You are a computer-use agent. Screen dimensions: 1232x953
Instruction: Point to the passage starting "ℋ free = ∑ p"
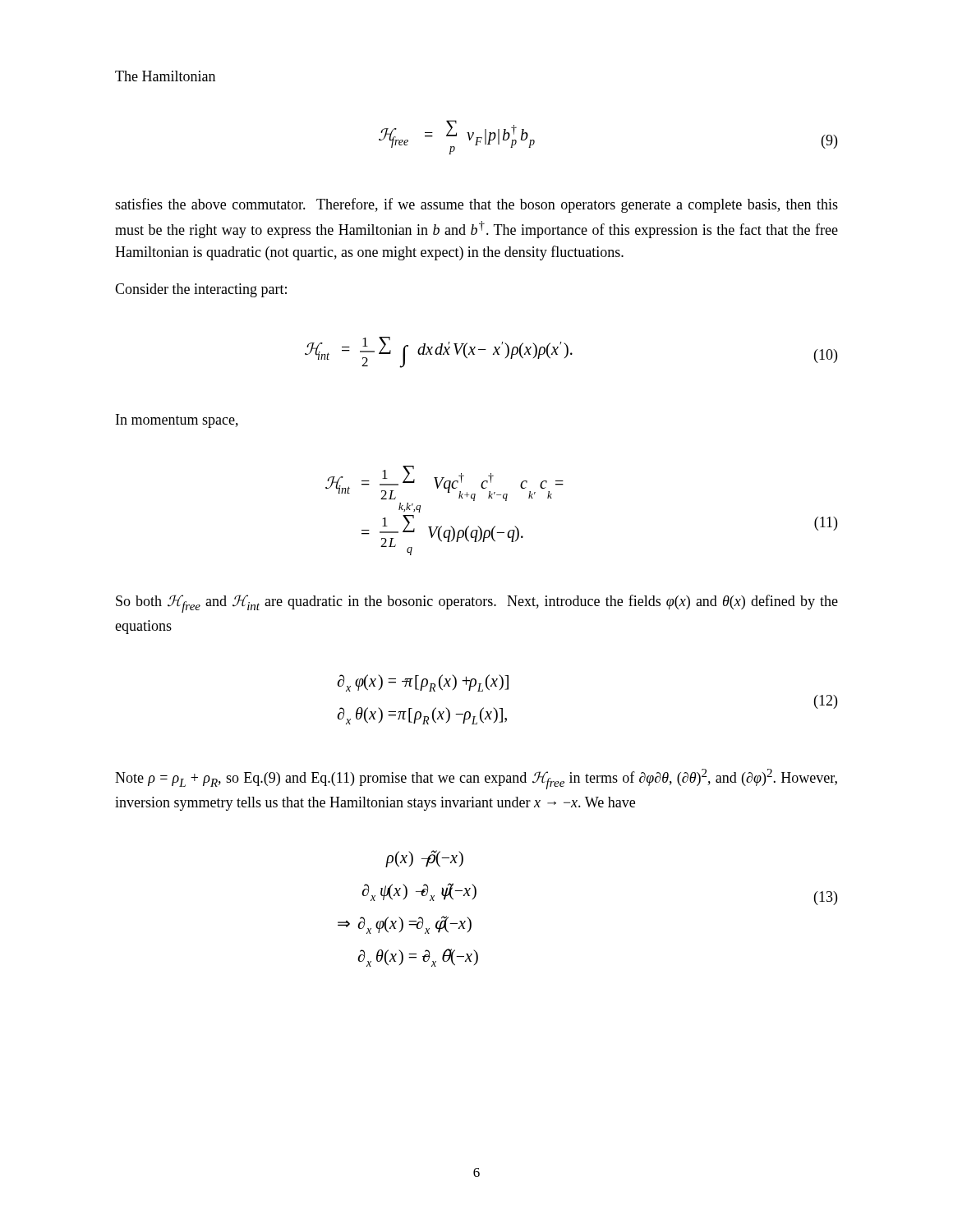click(x=451, y=136)
